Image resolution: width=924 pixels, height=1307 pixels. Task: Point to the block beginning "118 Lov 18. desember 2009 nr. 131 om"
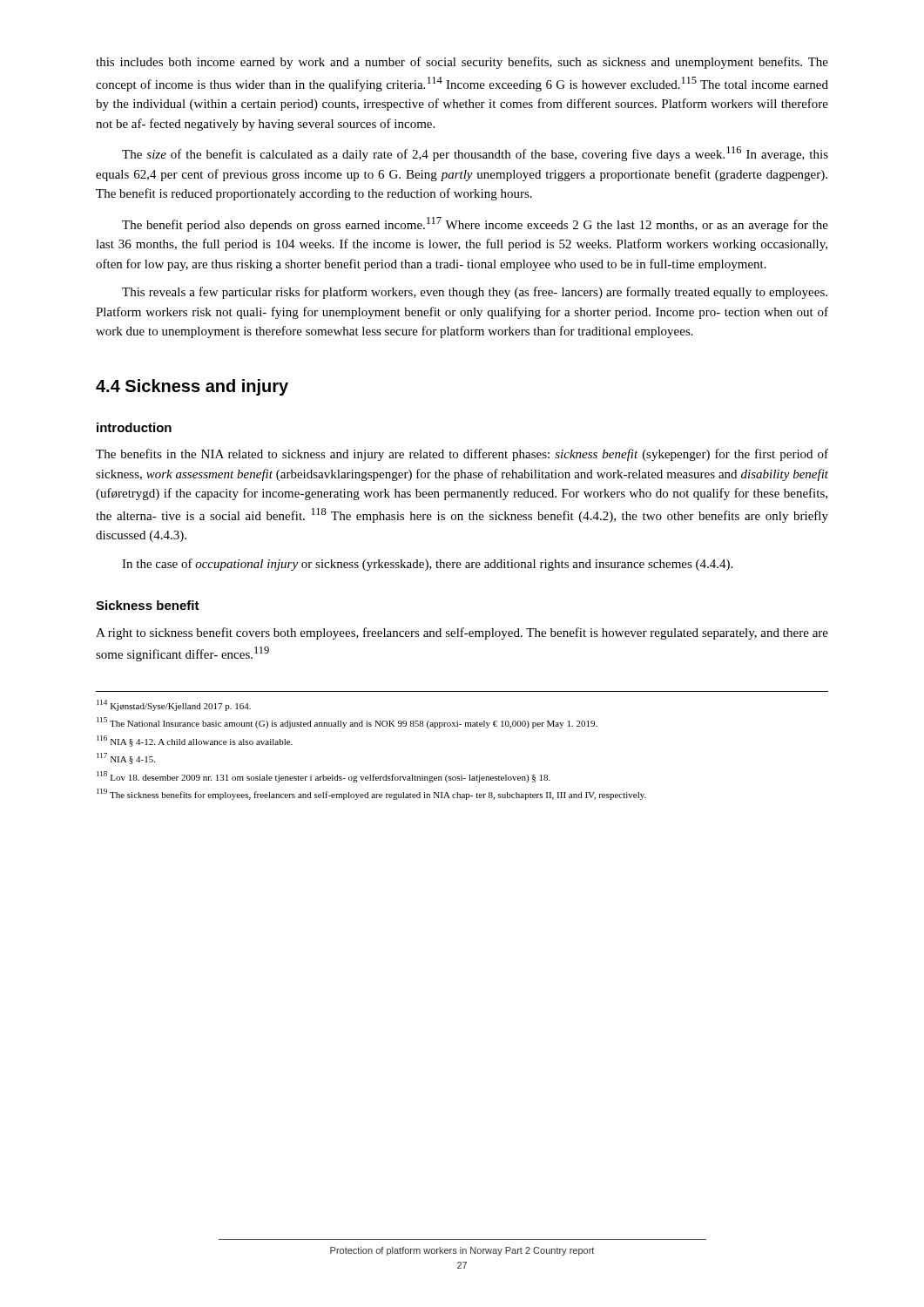click(x=462, y=776)
